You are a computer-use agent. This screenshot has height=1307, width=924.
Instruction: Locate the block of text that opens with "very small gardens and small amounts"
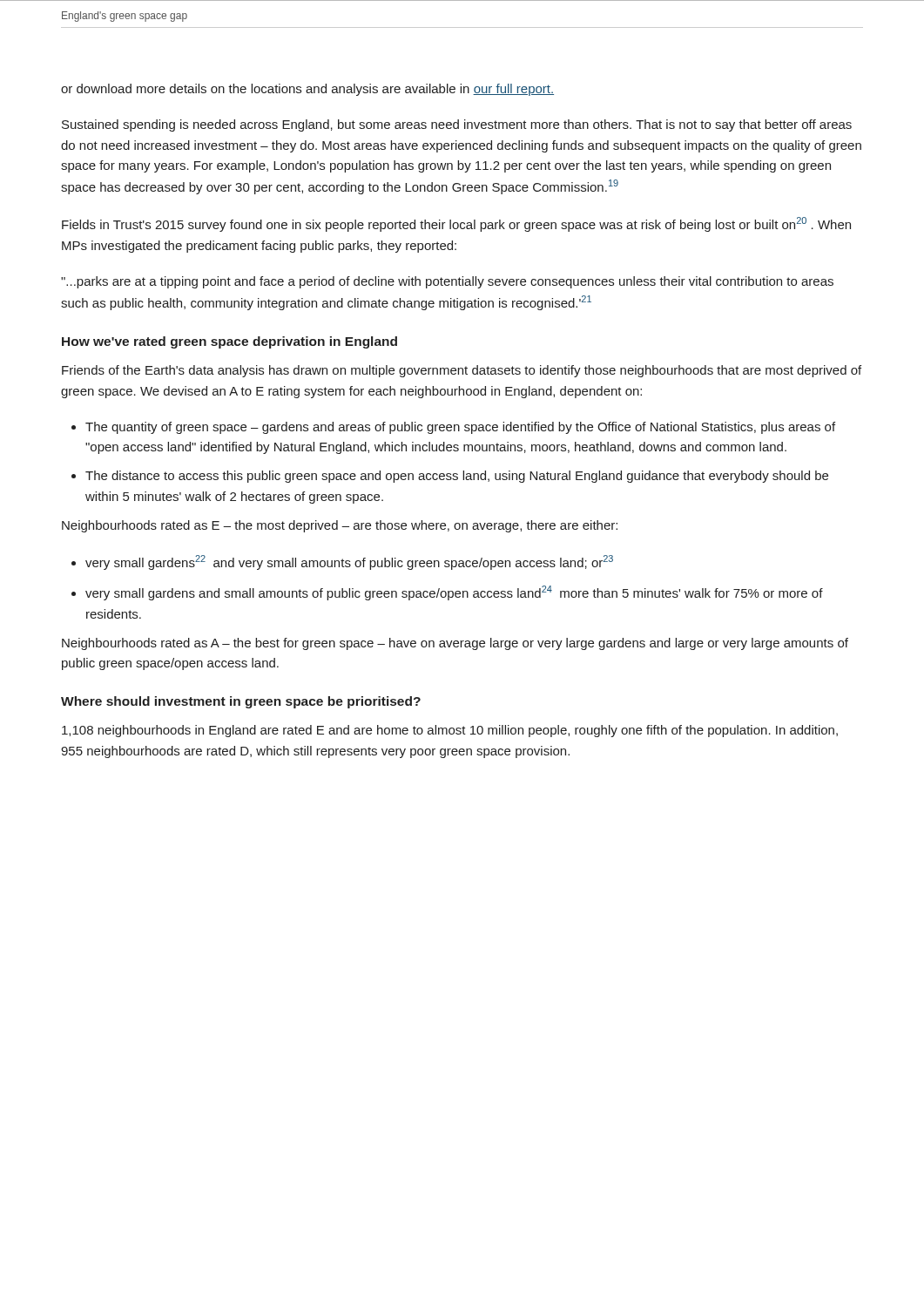tap(454, 602)
